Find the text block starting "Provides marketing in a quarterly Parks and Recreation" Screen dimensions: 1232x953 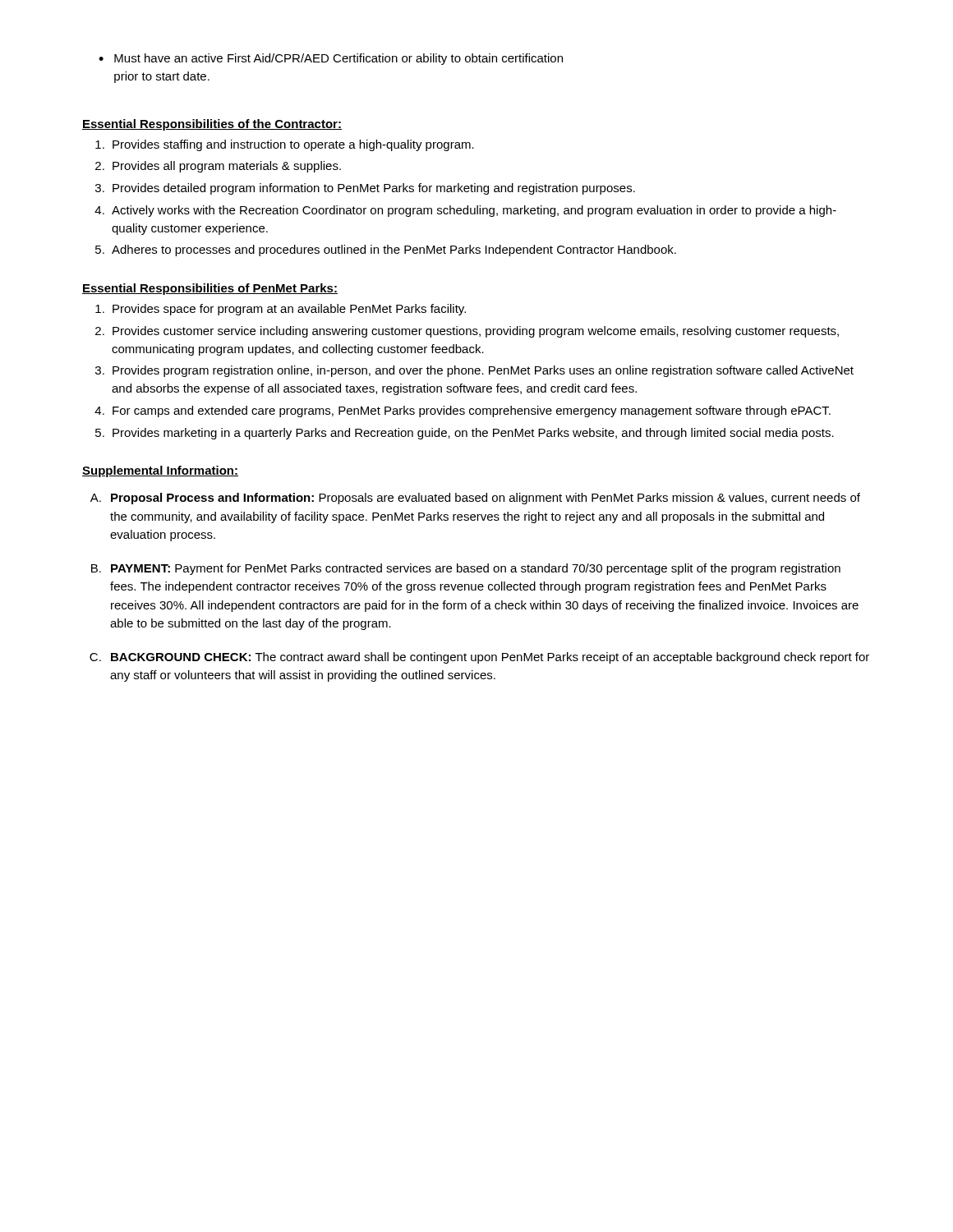tap(490, 432)
